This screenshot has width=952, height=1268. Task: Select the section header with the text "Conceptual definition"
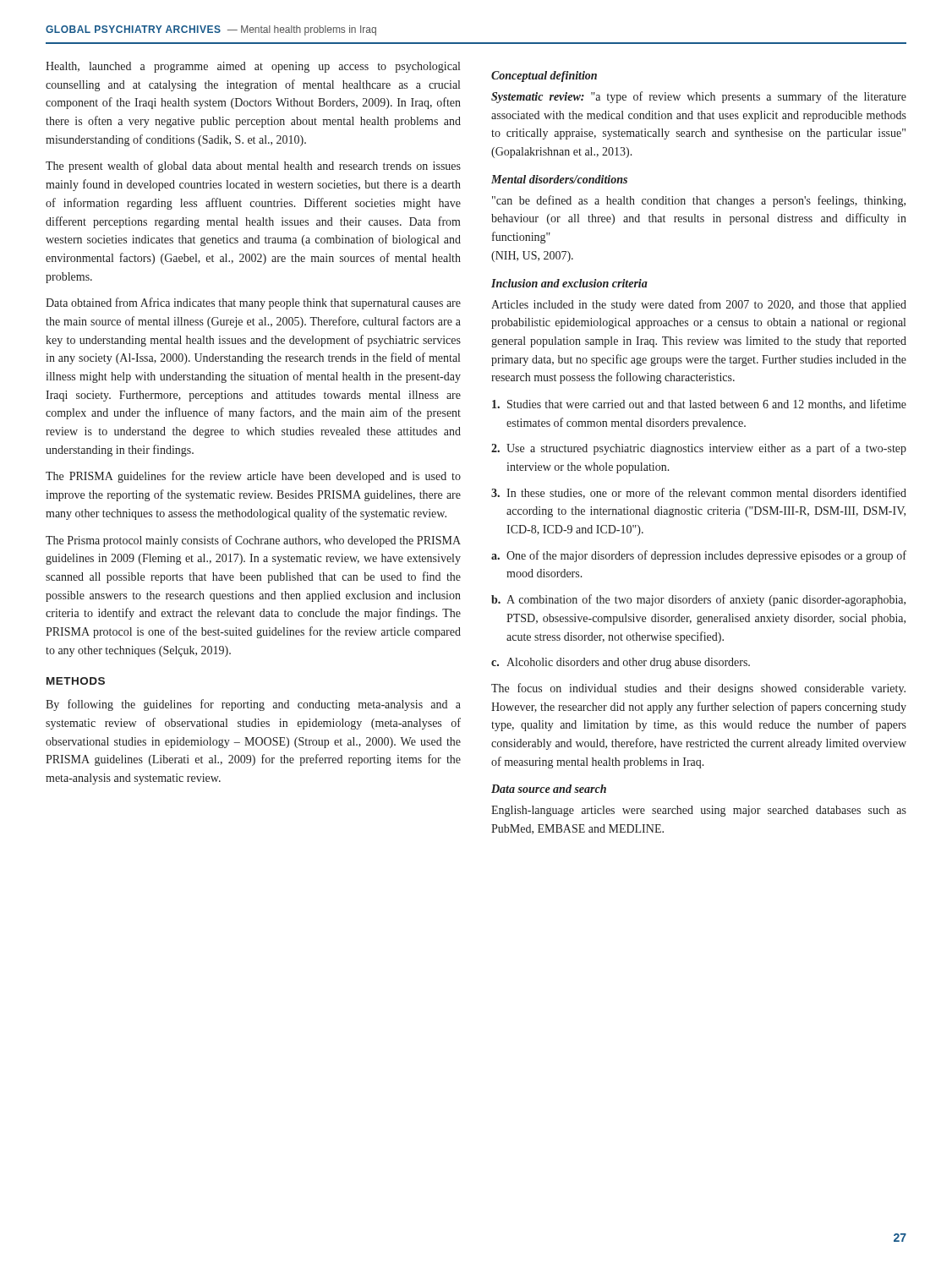click(x=544, y=76)
